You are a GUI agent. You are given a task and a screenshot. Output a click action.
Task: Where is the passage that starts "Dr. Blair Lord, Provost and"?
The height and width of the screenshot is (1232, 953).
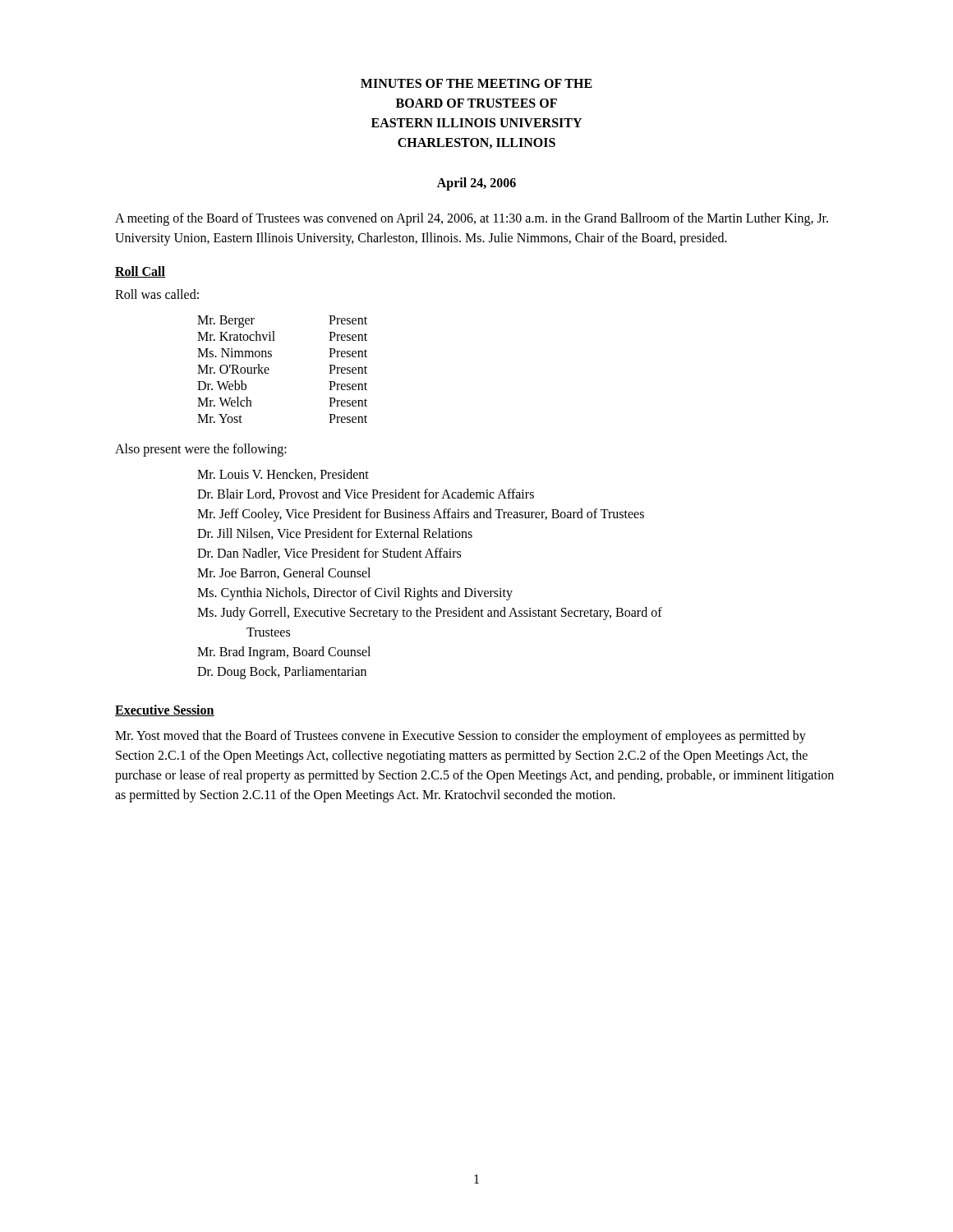[518, 494]
